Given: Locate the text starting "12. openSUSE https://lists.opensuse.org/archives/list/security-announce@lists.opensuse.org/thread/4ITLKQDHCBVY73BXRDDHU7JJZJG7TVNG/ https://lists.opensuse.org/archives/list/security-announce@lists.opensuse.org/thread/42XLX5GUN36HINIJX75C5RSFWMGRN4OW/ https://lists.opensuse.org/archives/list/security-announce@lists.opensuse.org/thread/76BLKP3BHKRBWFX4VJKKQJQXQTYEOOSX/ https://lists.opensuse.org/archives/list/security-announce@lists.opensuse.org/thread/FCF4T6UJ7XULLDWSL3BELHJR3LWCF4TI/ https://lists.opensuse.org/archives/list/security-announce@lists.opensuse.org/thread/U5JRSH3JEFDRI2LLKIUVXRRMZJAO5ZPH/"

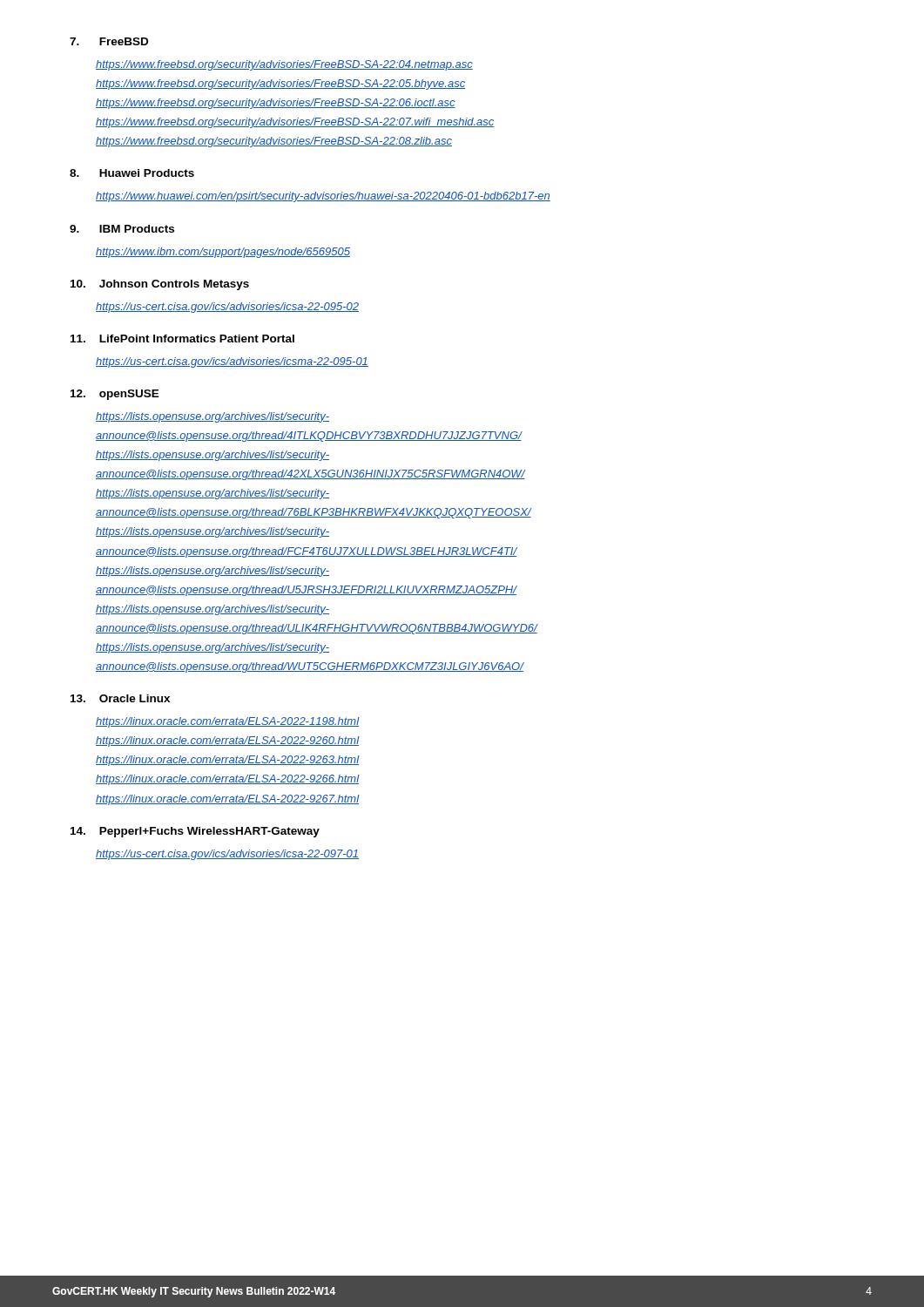Looking at the screenshot, I should (115, 395).
